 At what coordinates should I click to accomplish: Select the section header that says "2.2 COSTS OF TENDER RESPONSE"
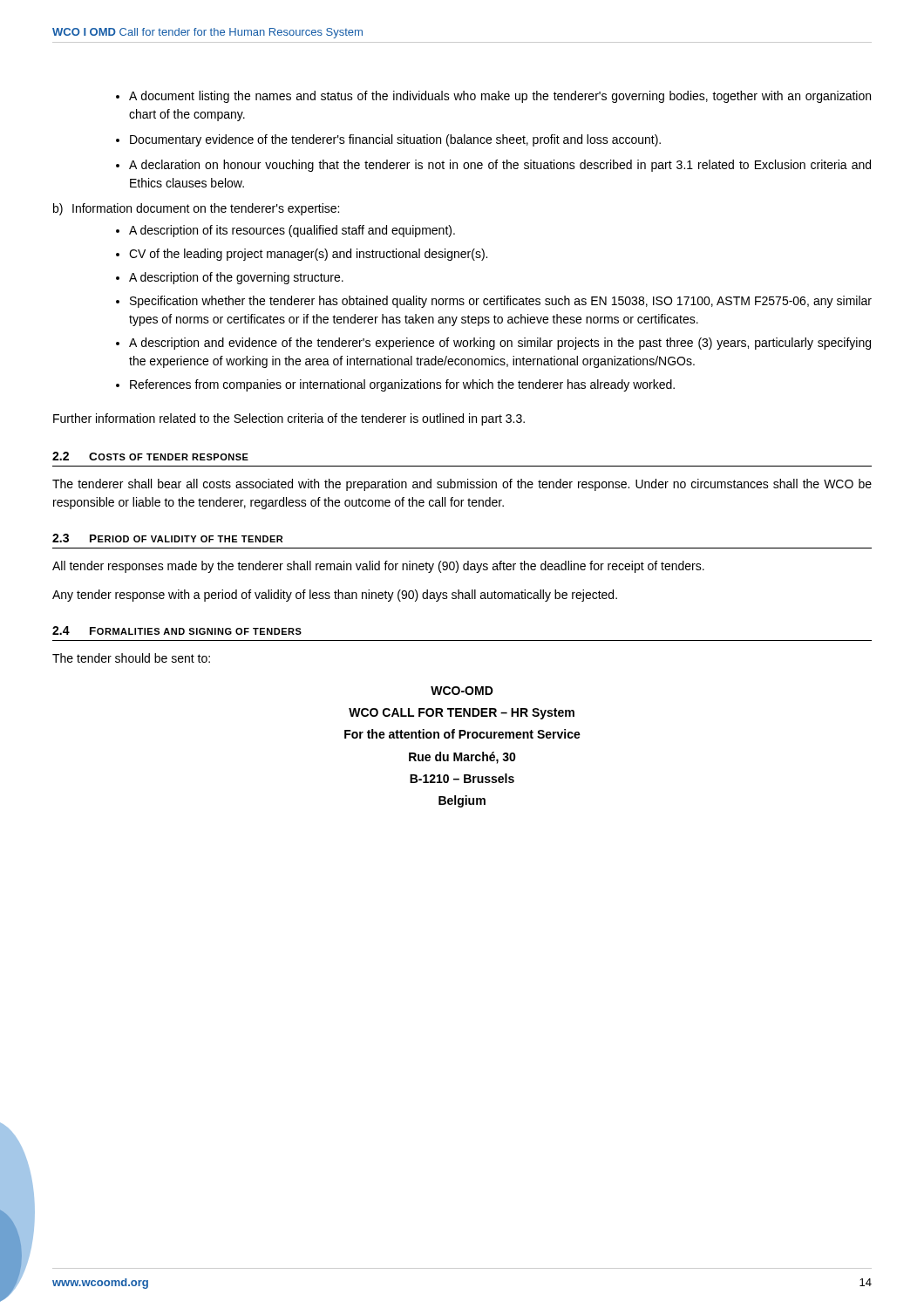click(151, 456)
